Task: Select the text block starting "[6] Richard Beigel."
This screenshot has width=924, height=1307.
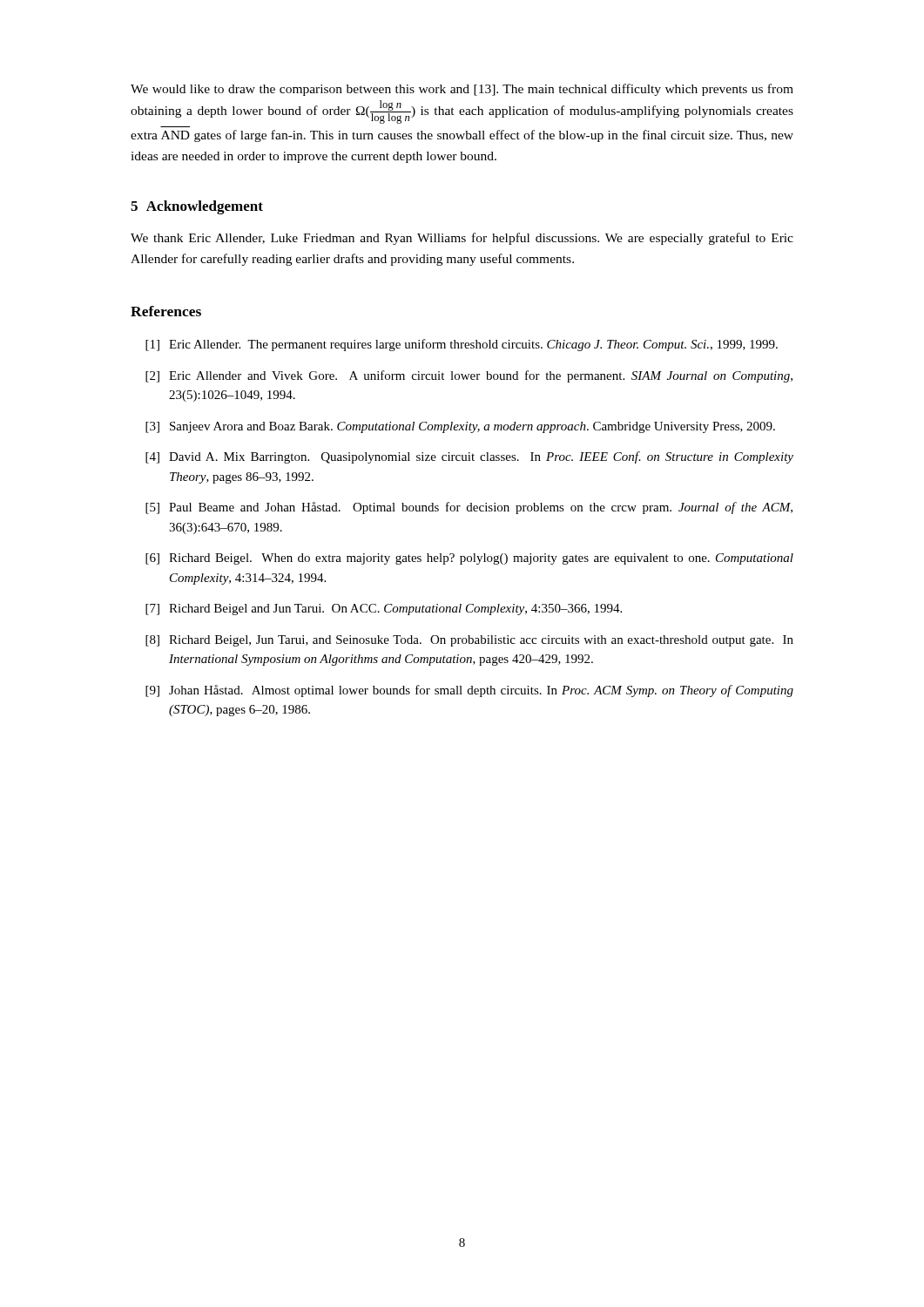Action: (462, 568)
